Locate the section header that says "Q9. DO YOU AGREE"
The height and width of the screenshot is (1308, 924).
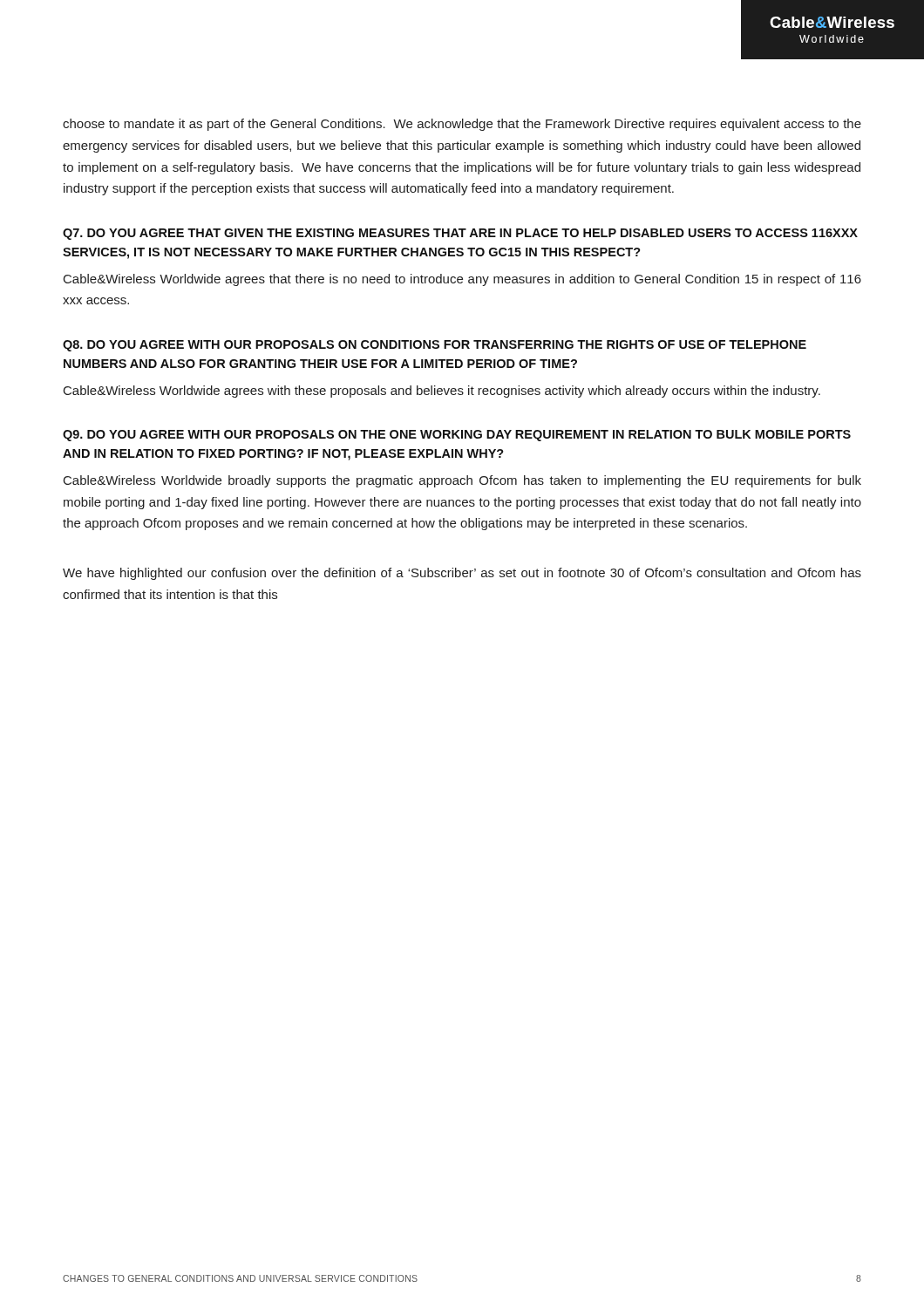pyautogui.click(x=457, y=444)
